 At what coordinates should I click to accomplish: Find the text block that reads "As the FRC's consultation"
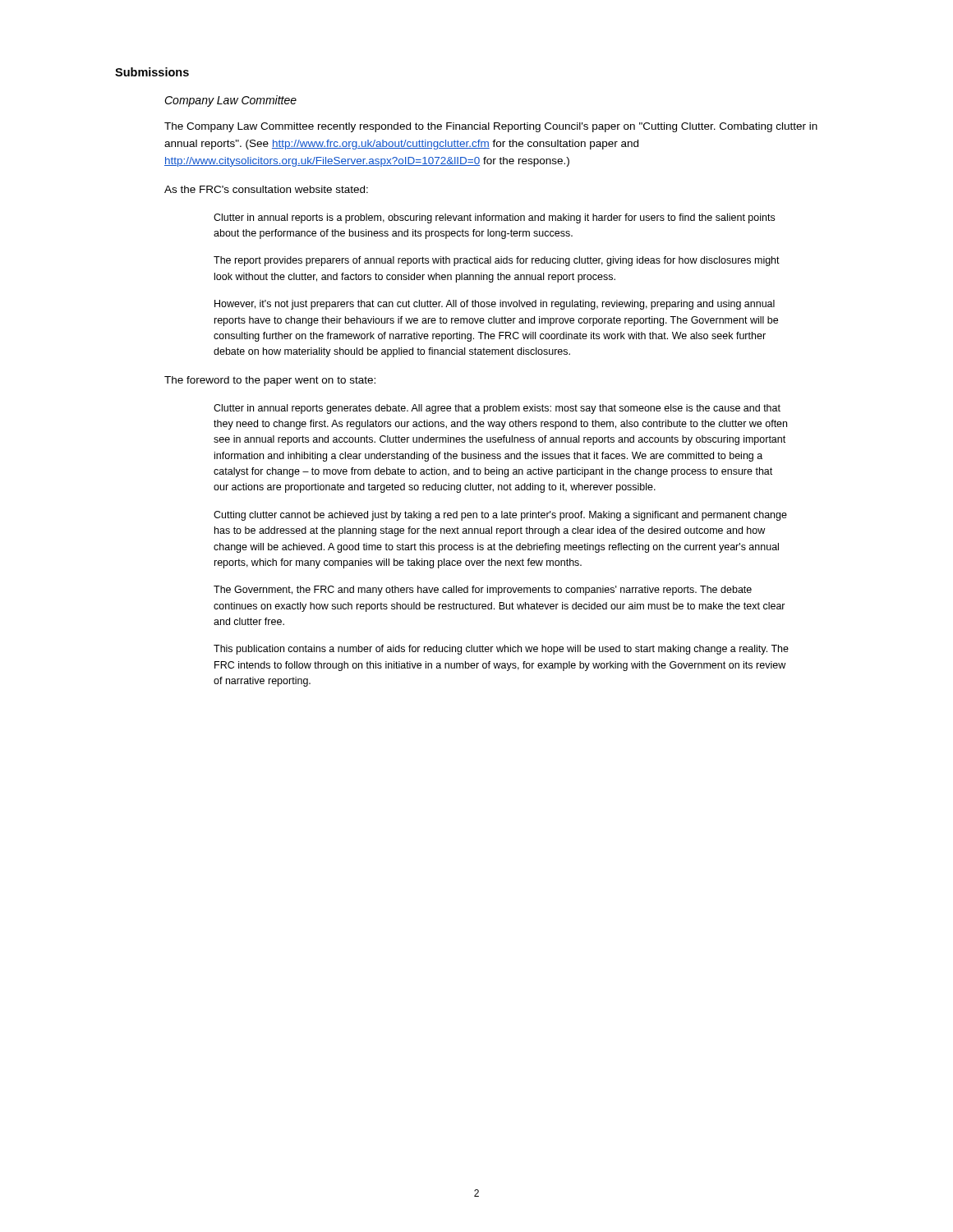point(266,189)
